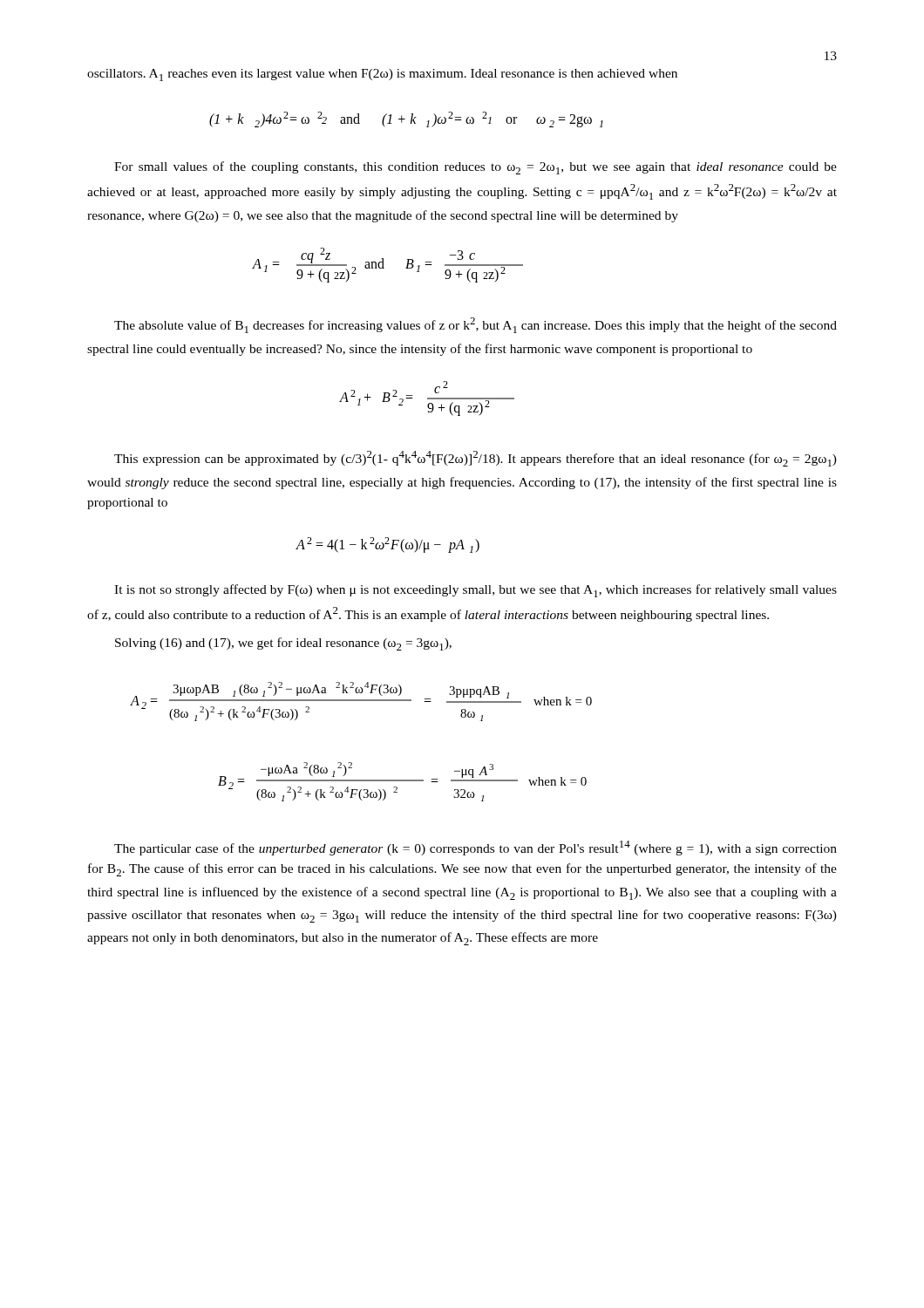This screenshot has width=924, height=1308.
Task: Find the block starting "B 2 = −μωAa 2 (8ω 1 2"
Action: point(462,783)
